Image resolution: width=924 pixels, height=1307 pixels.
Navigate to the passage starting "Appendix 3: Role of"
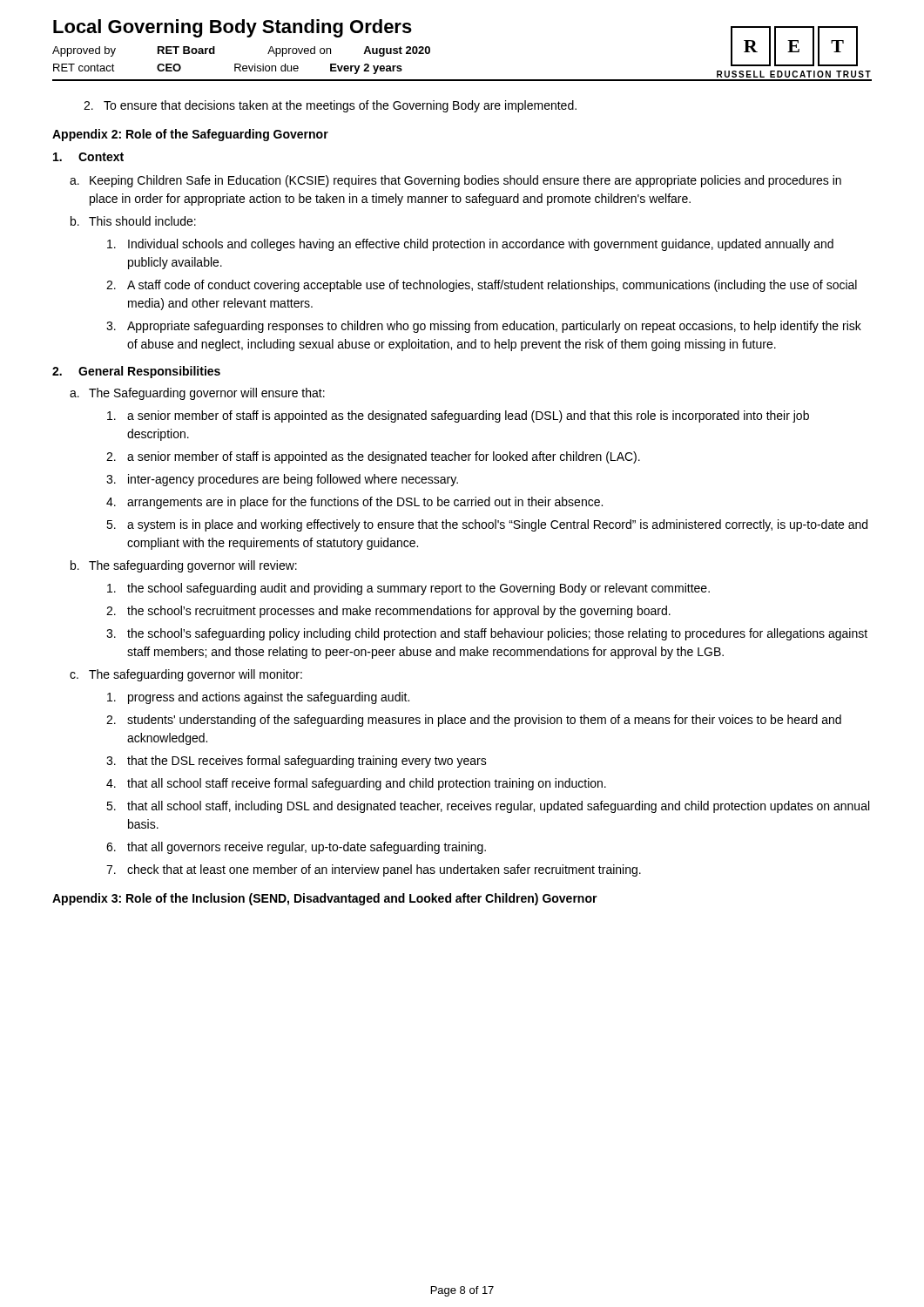coord(325,898)
